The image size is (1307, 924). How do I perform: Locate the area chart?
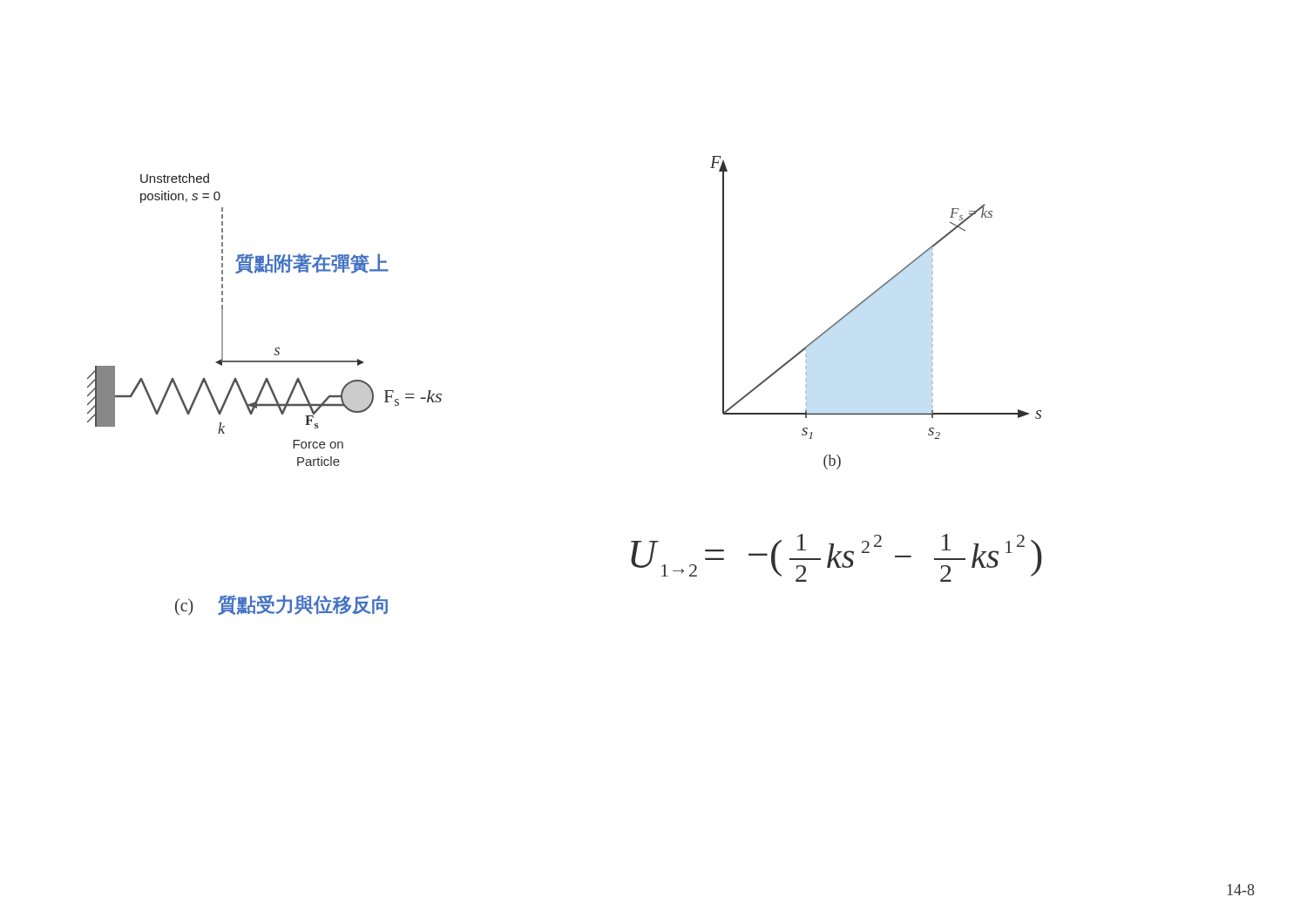(858, 318)
